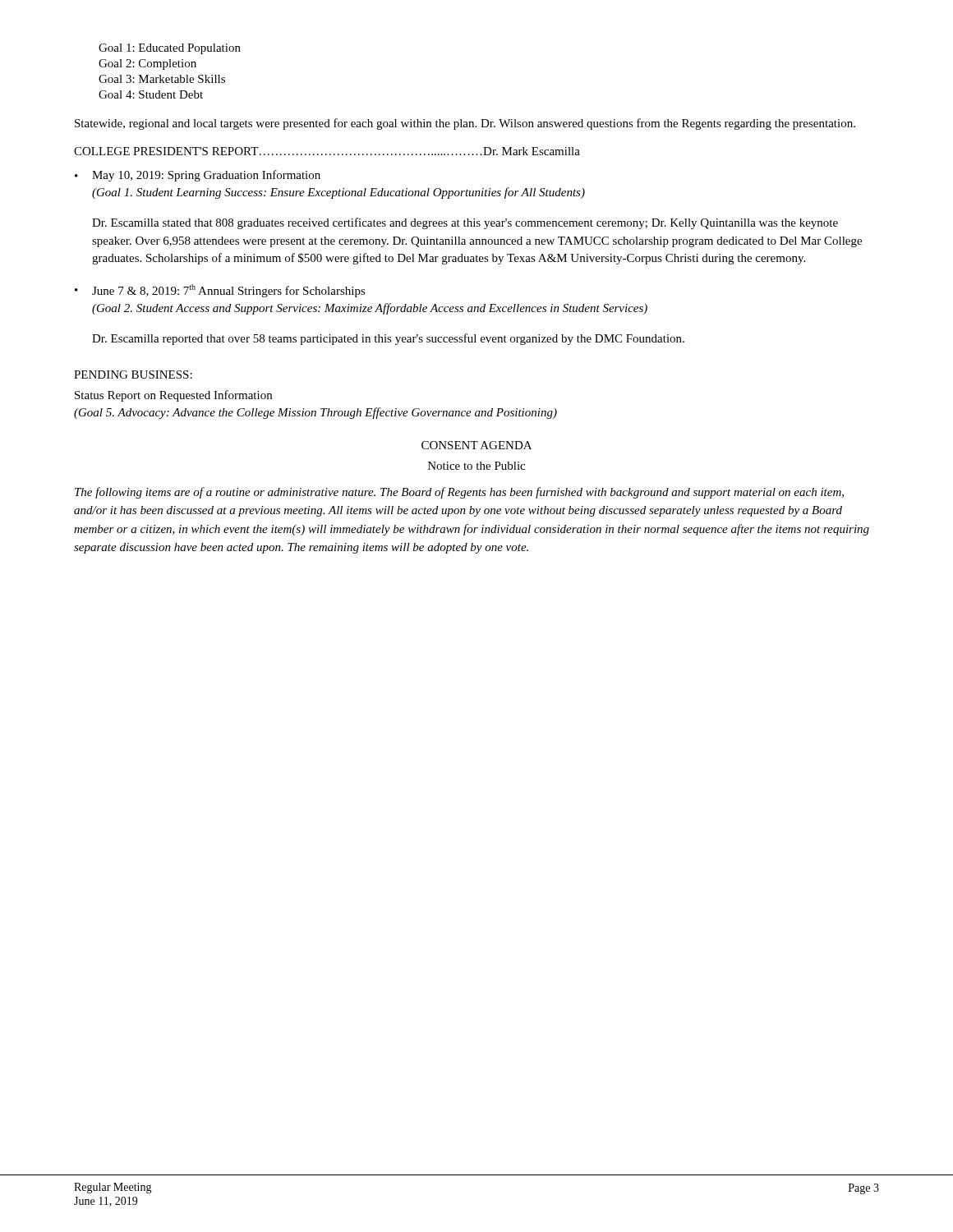
Task: Find the section header on this page that starts "COLLEGE PRESIDENT'S REPORT…………………………………….....………Dr. Mark"
Action: [327, 151]
